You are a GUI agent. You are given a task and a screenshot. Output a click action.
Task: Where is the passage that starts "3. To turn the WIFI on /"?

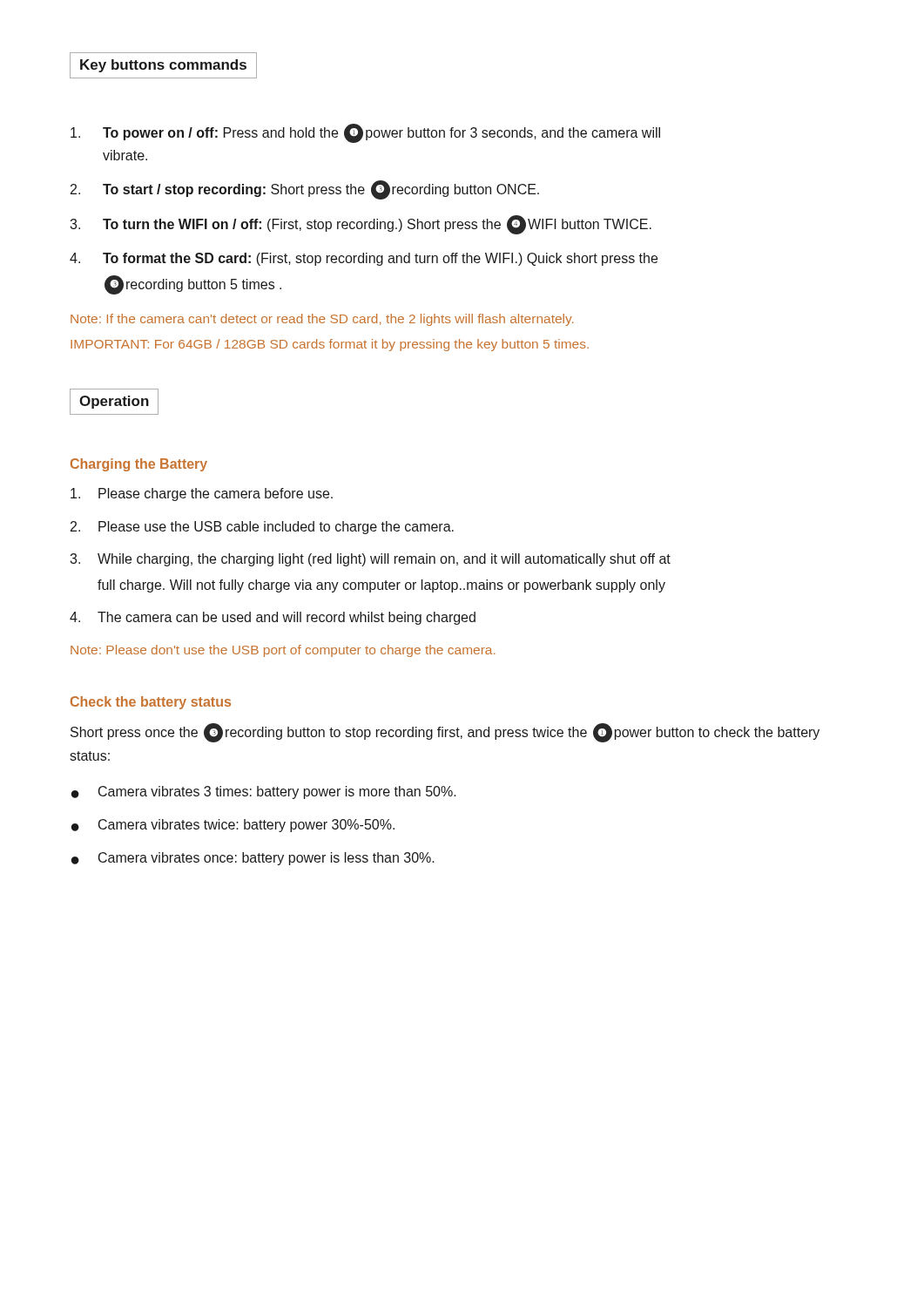click(x=462, y=224)
